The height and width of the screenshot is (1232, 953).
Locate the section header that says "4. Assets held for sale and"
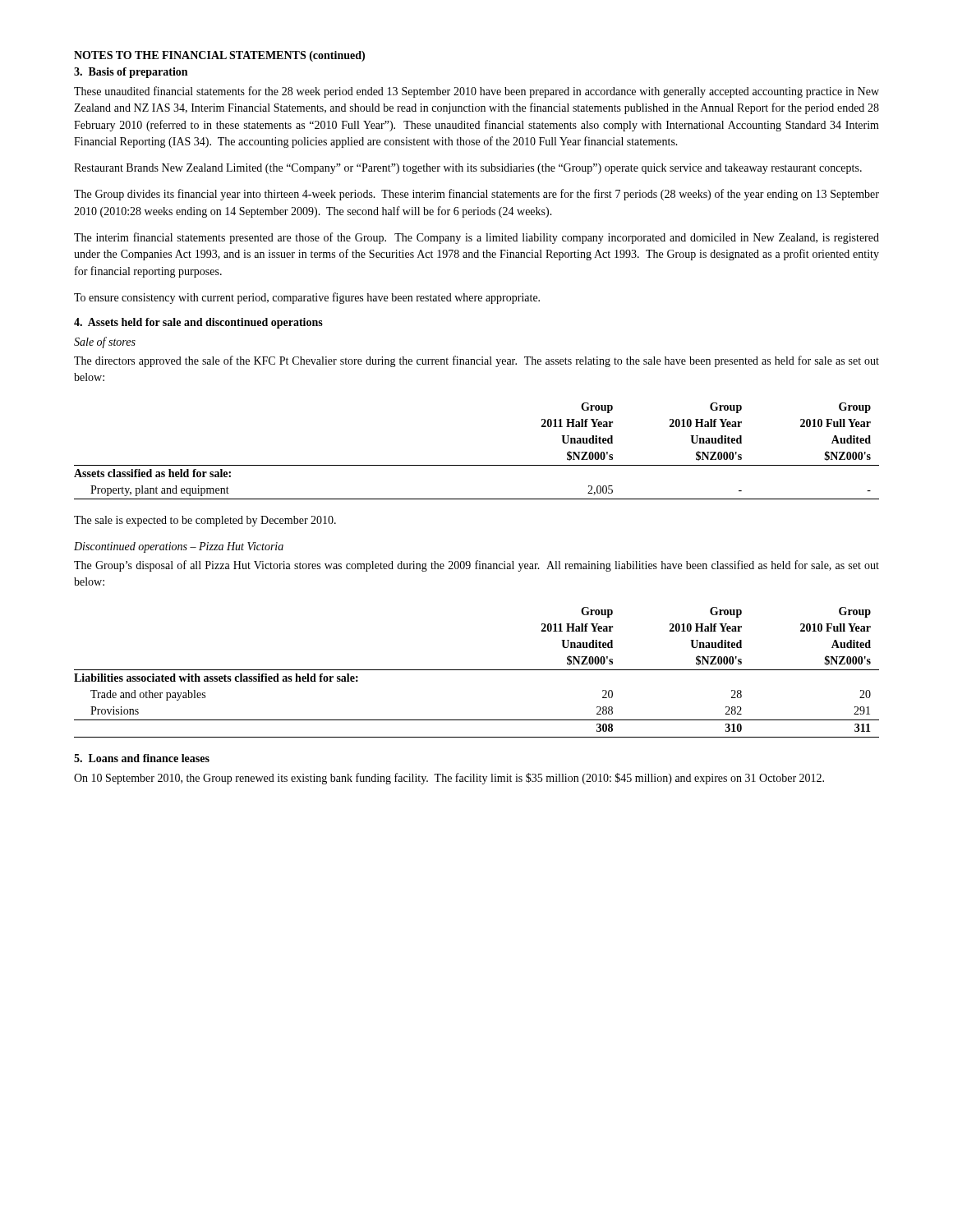point(198,323)
